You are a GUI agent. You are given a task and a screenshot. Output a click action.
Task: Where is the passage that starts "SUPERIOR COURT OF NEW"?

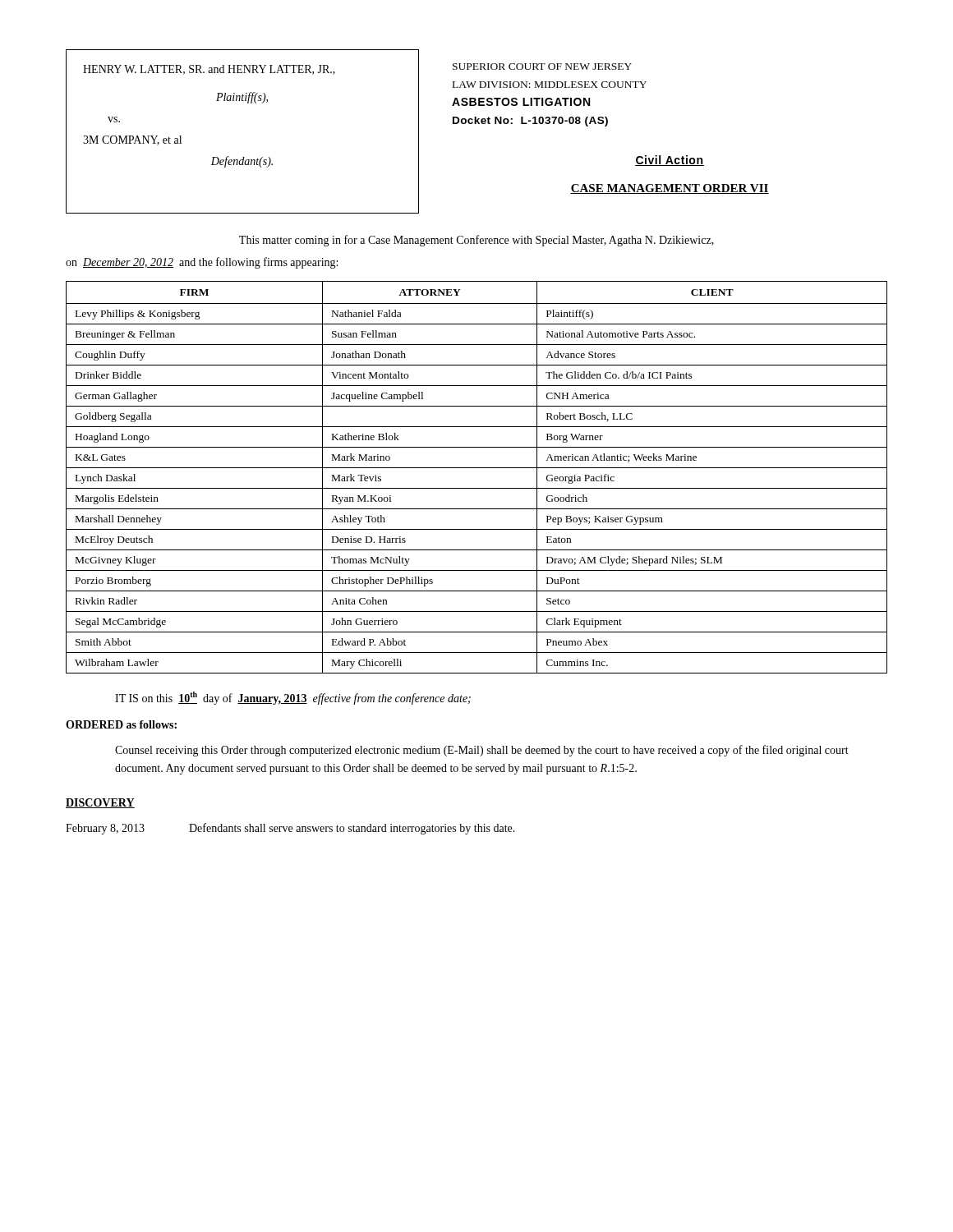pyautogui.click(x=549, y=93)
